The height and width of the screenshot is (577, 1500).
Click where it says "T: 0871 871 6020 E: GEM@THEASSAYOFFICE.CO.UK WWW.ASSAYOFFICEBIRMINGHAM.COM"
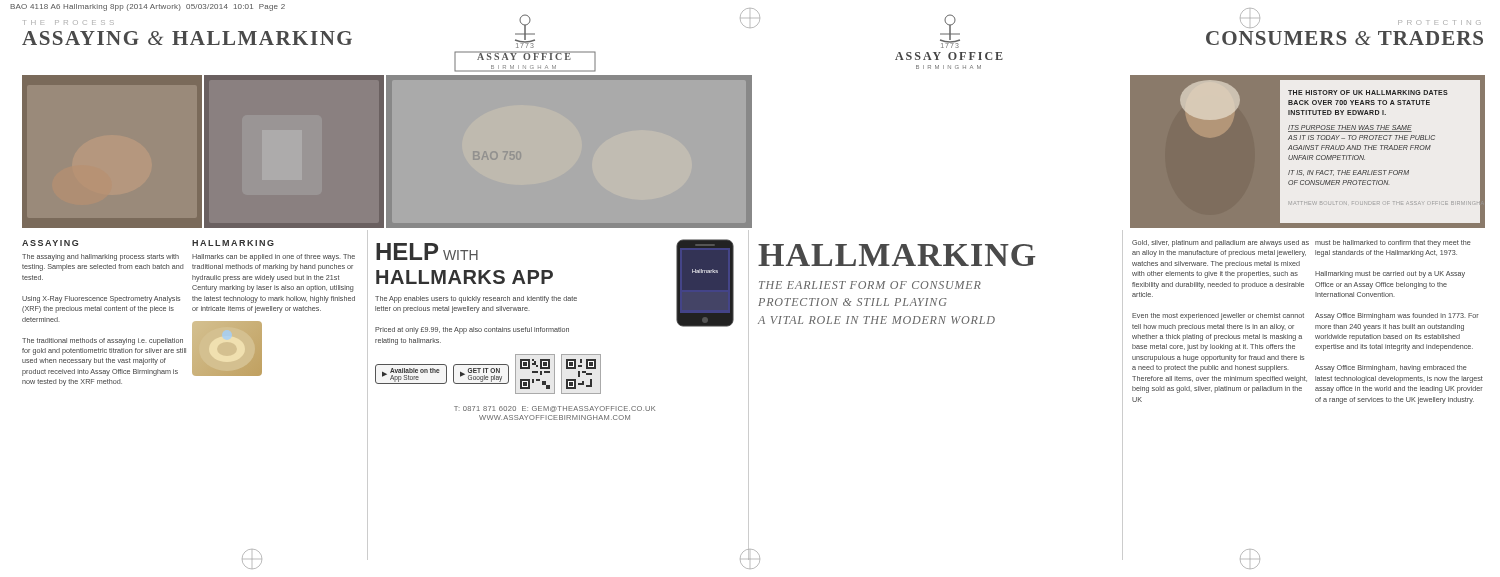(555, 413)
